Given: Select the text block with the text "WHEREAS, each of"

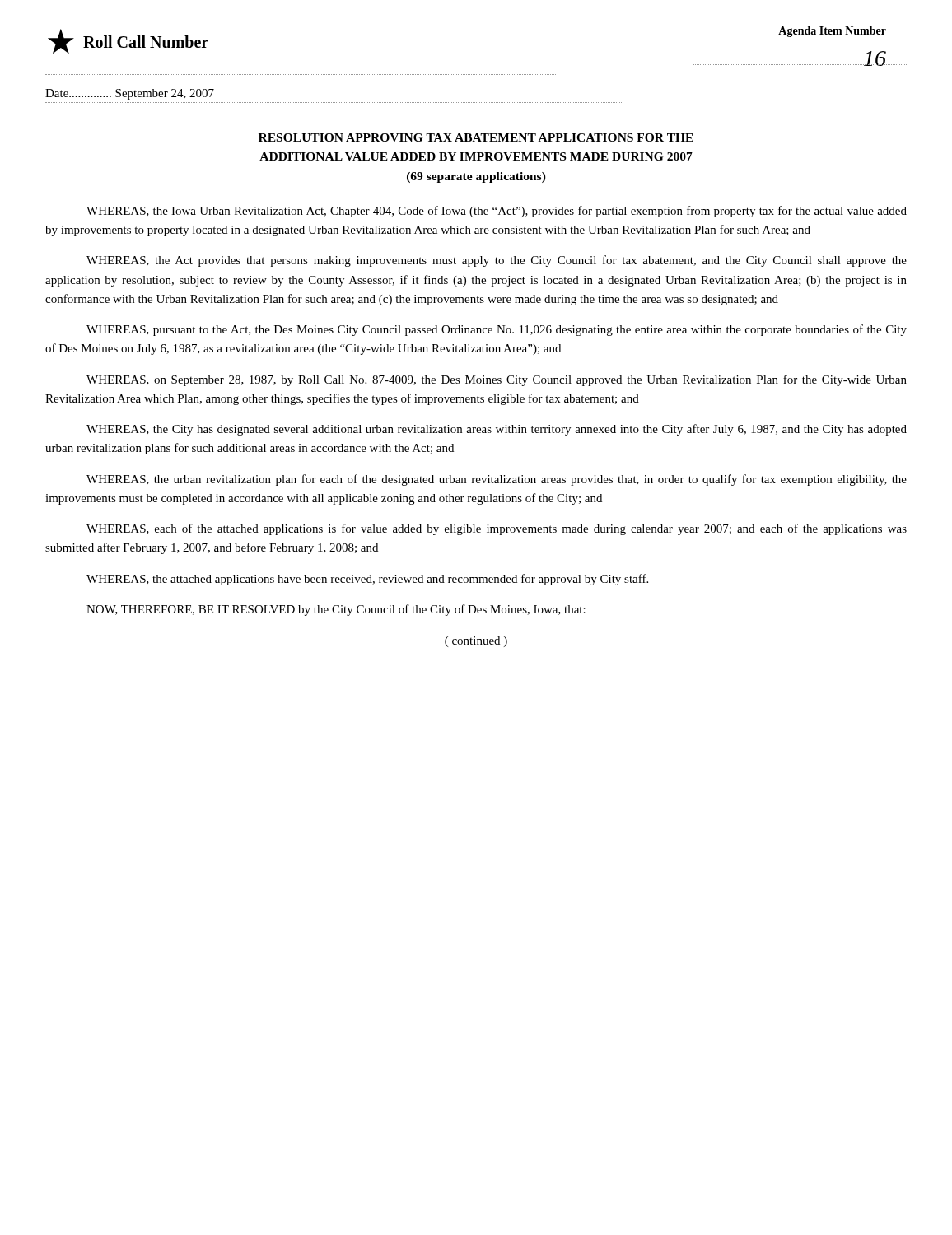Looking at the screenshot, I should [x=476, y=538].
